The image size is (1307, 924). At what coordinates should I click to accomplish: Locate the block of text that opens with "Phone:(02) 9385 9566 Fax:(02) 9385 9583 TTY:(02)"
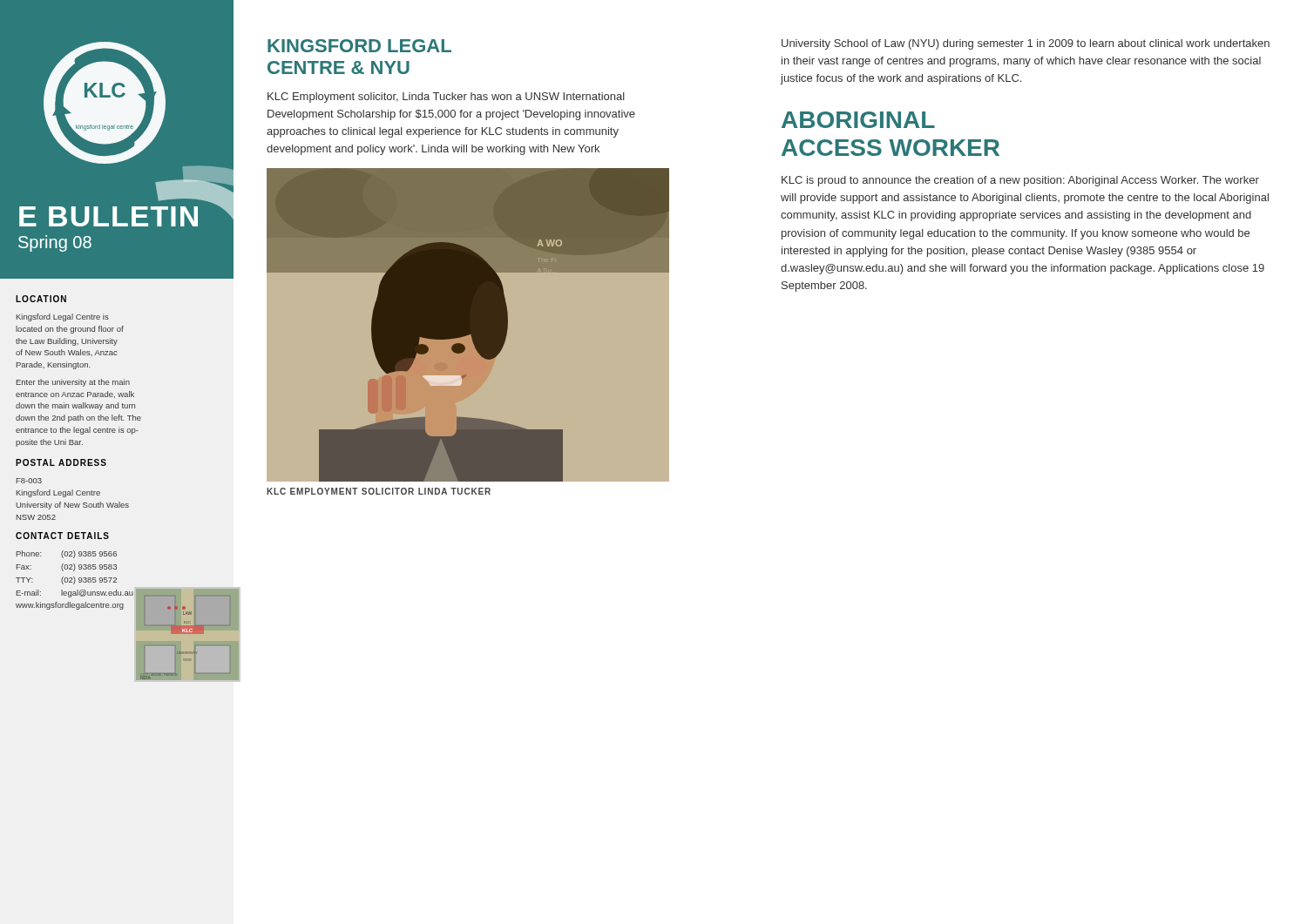tap(125, 580)
